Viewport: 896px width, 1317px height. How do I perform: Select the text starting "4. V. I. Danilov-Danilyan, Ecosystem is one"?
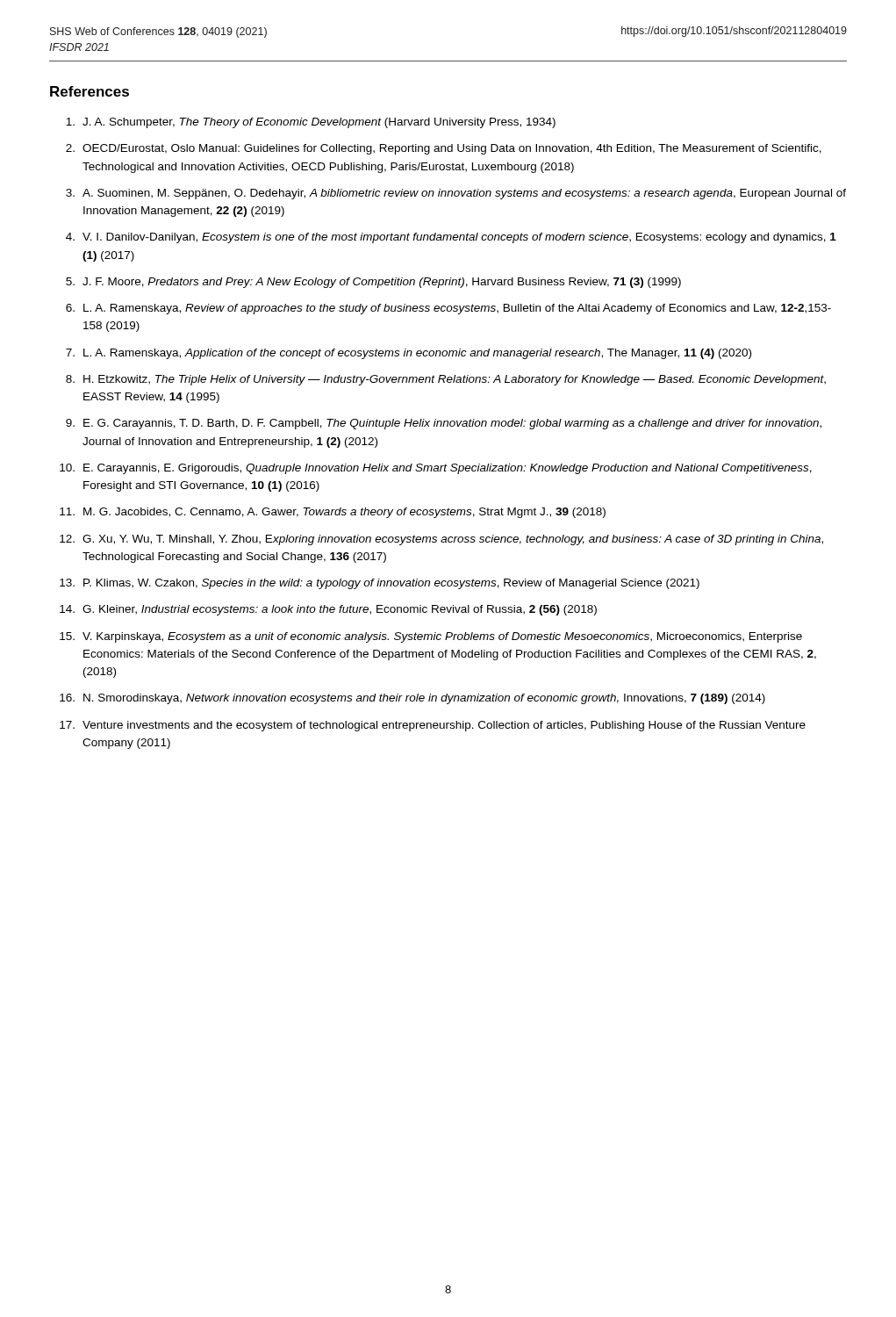point(448,246)
